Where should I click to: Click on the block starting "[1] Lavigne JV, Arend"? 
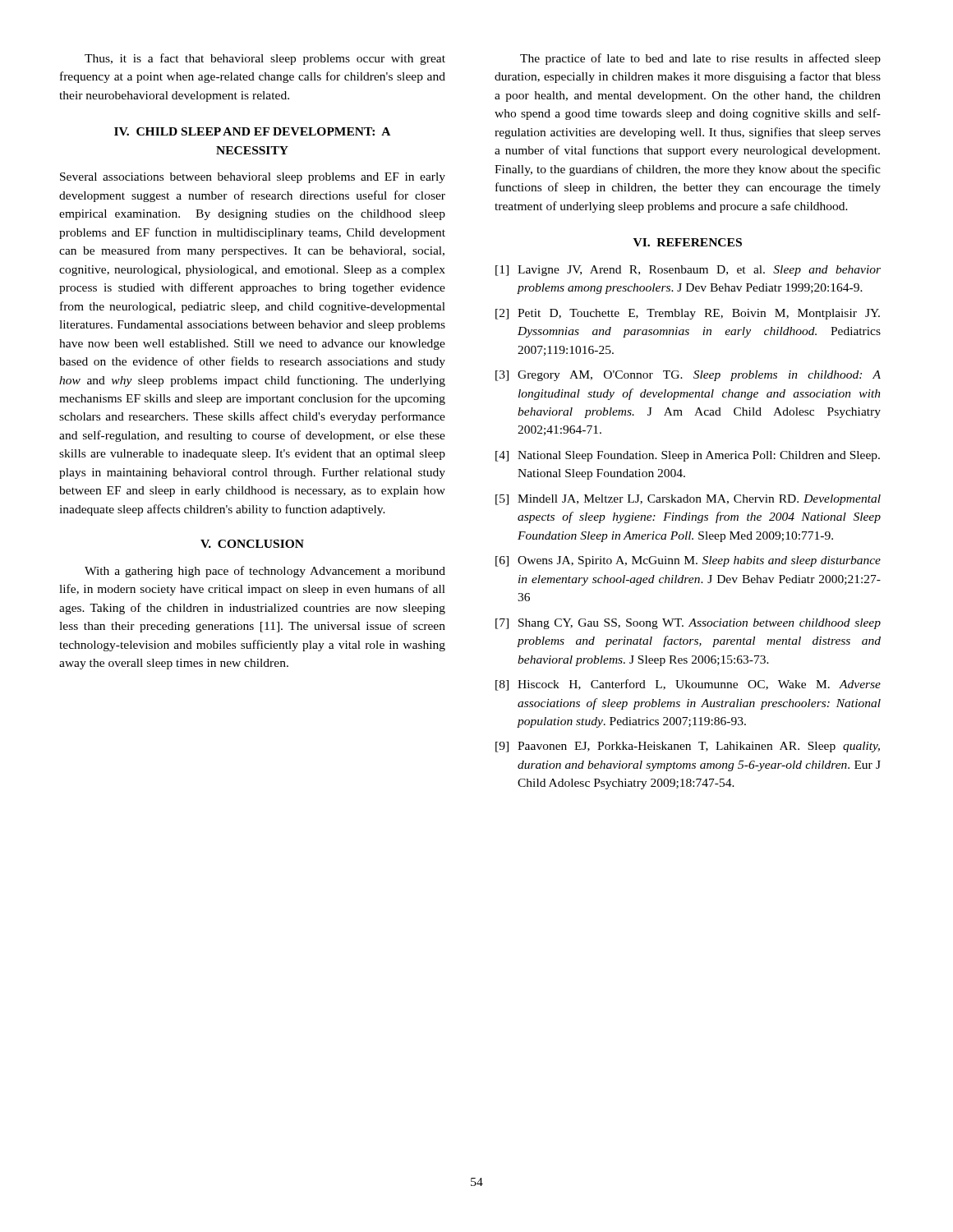(x=688, y=279)
